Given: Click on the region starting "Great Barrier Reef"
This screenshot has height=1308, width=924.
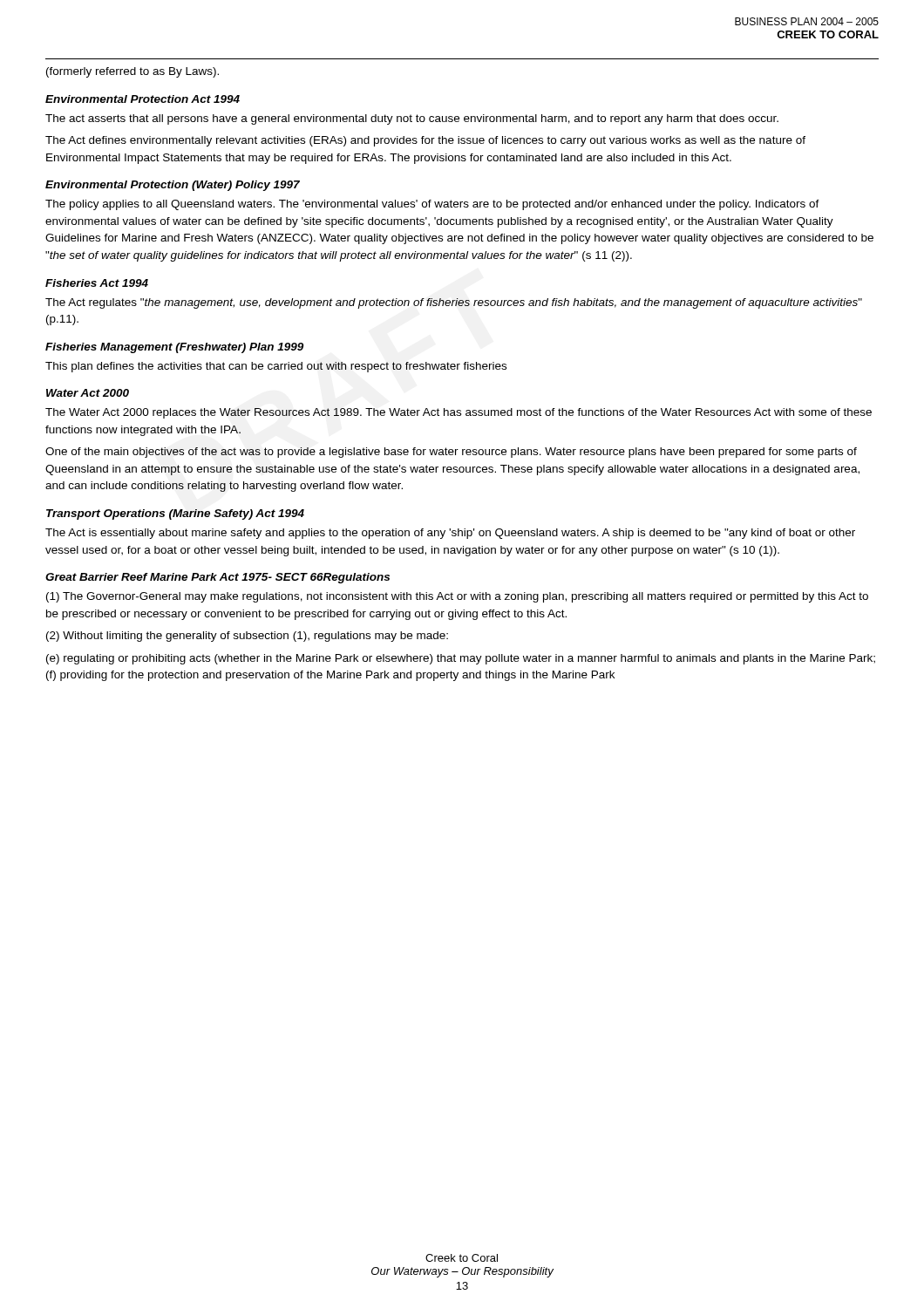Looking at the screenshot, I should (218, 577).
